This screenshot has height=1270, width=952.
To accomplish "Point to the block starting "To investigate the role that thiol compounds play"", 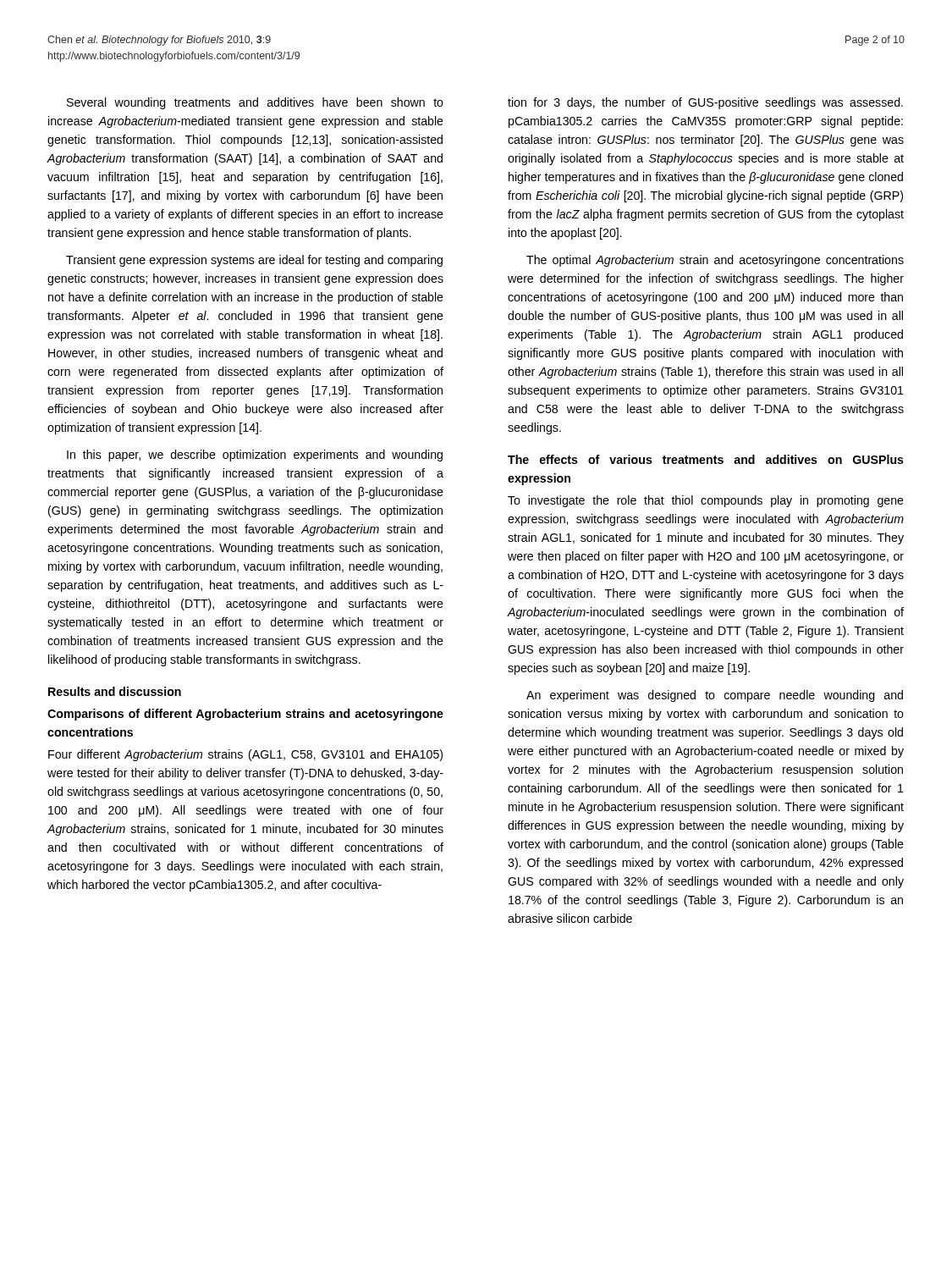I will click(706, 584).
